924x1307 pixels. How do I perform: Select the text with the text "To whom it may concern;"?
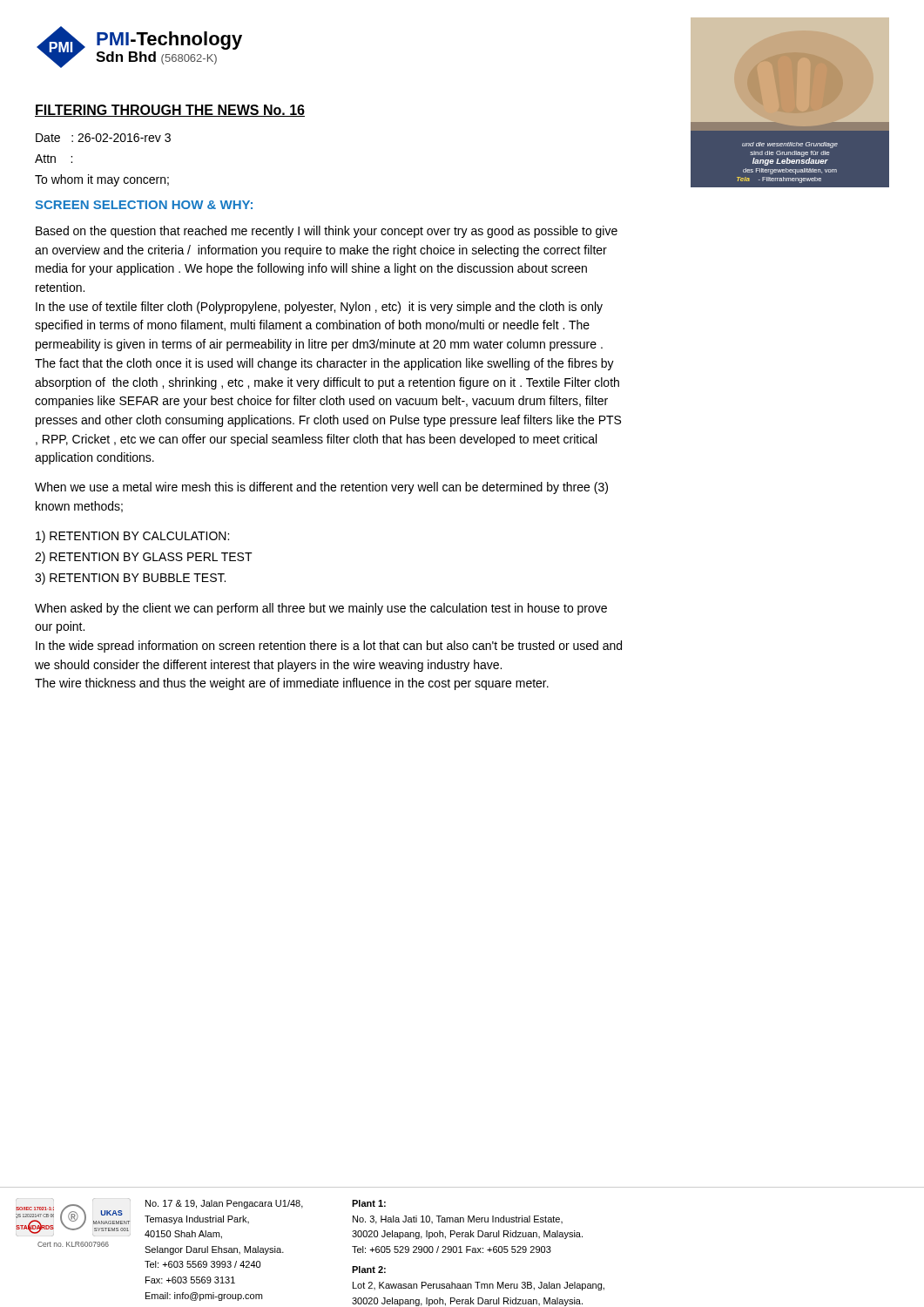tap(102, 180)
